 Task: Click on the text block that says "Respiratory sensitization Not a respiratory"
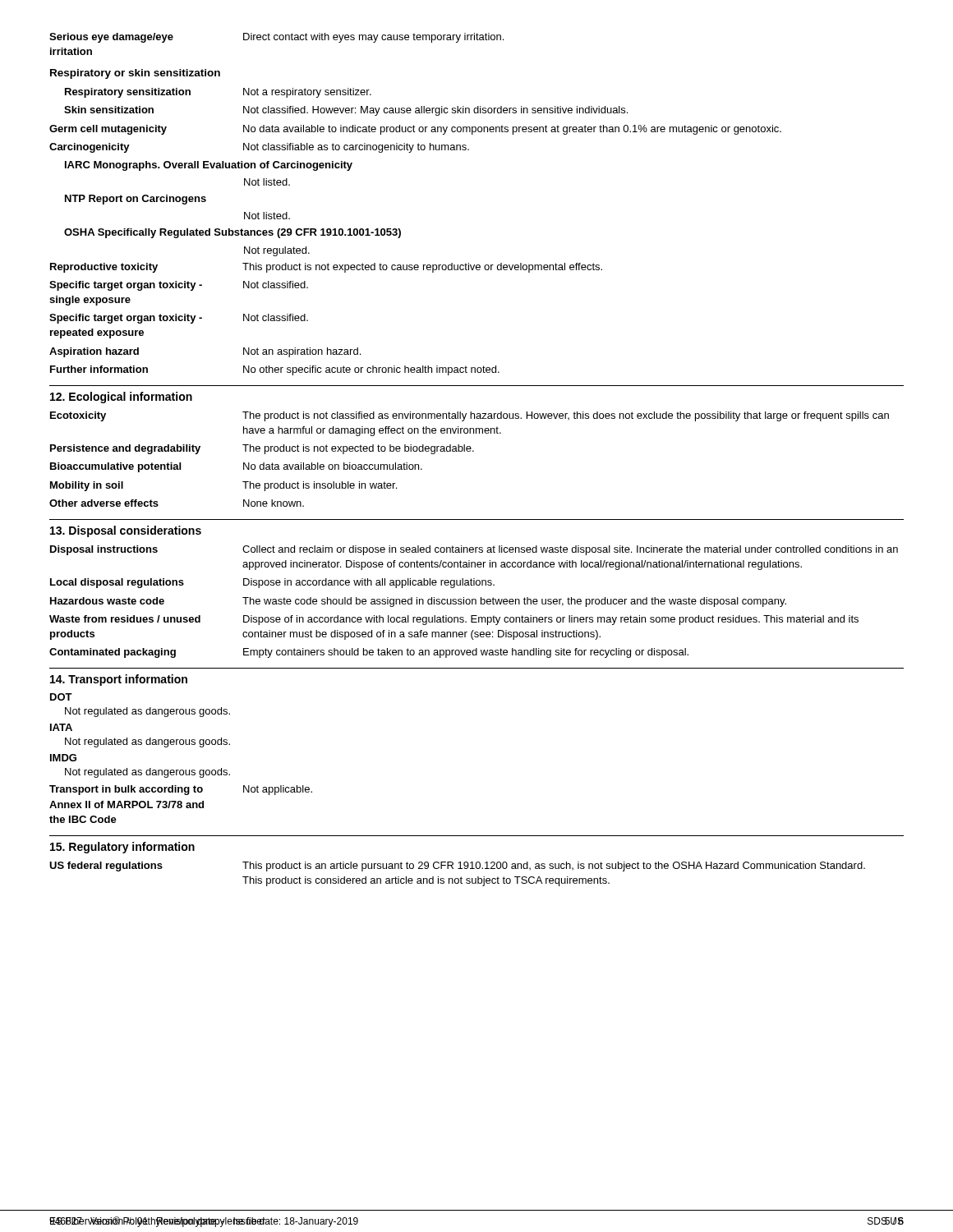pyautogui.click(x=133, y=92)
